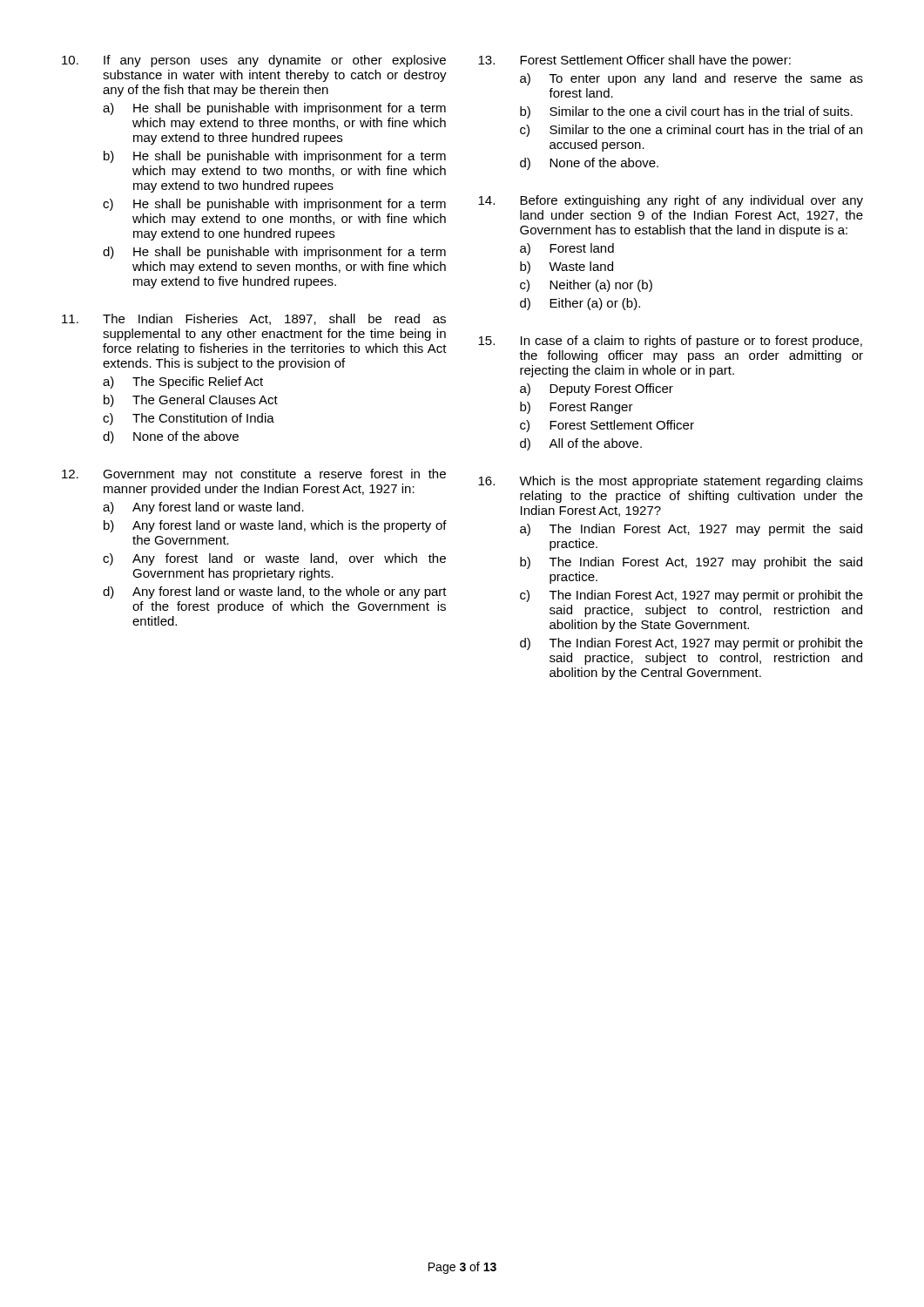Viewport: 924px width, 1307px height.
Task: Point to the block beginning "15. In case of"
Action: [x=670, y=393]
